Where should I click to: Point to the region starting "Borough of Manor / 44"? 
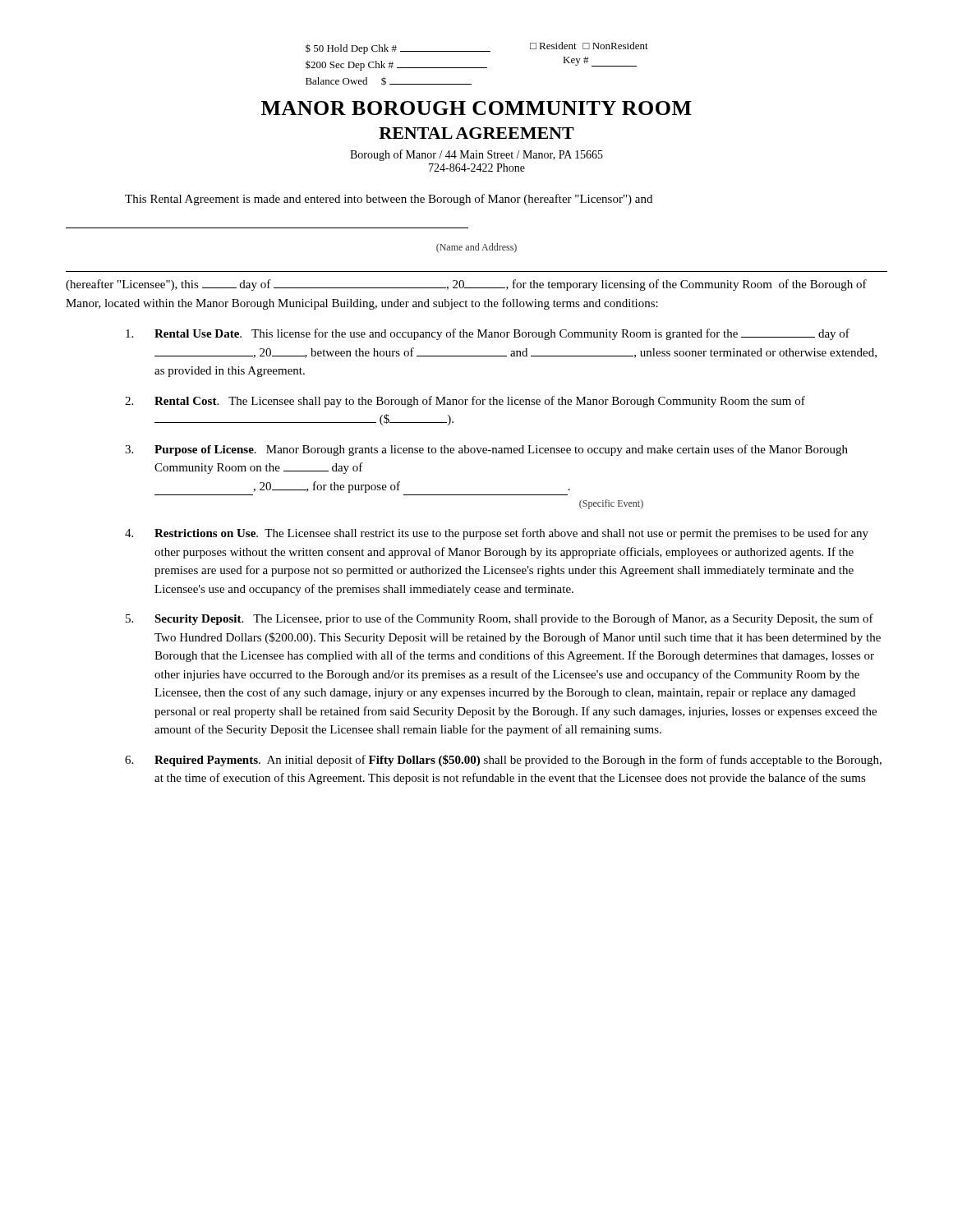476,161
